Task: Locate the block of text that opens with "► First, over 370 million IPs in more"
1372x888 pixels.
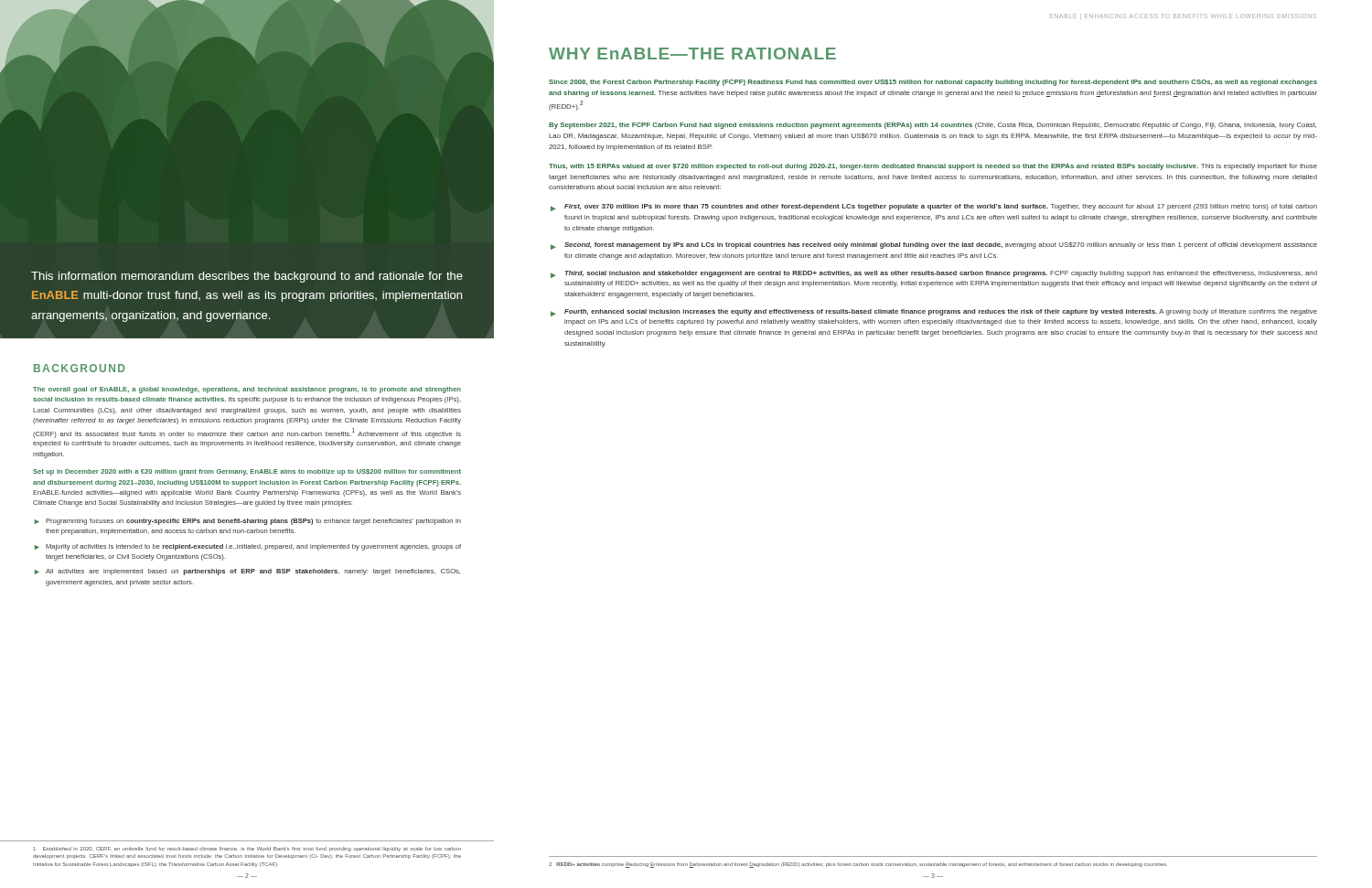Action: (x=933, y=217)
